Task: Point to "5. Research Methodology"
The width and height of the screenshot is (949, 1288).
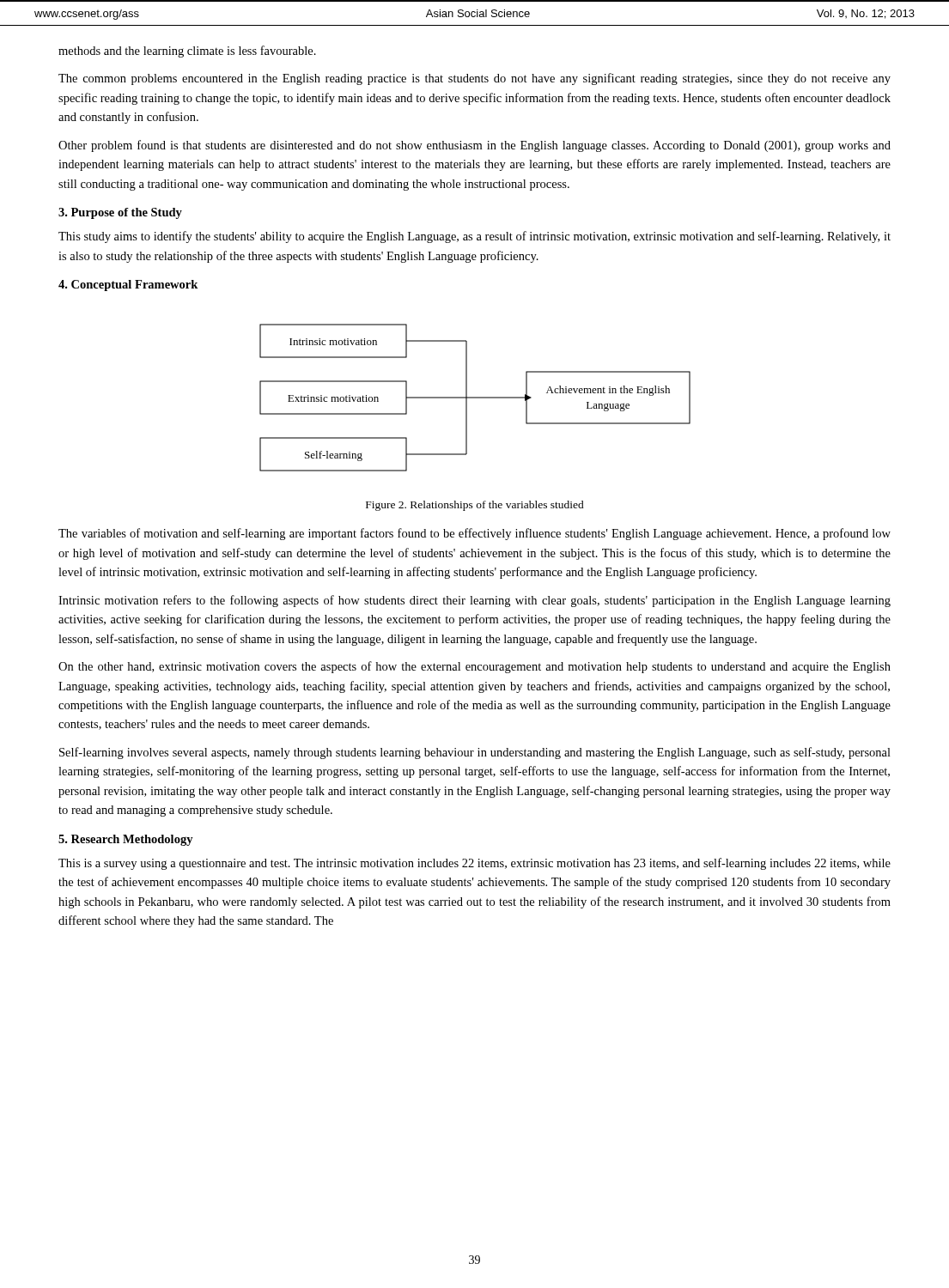Action: pos(126,839)
